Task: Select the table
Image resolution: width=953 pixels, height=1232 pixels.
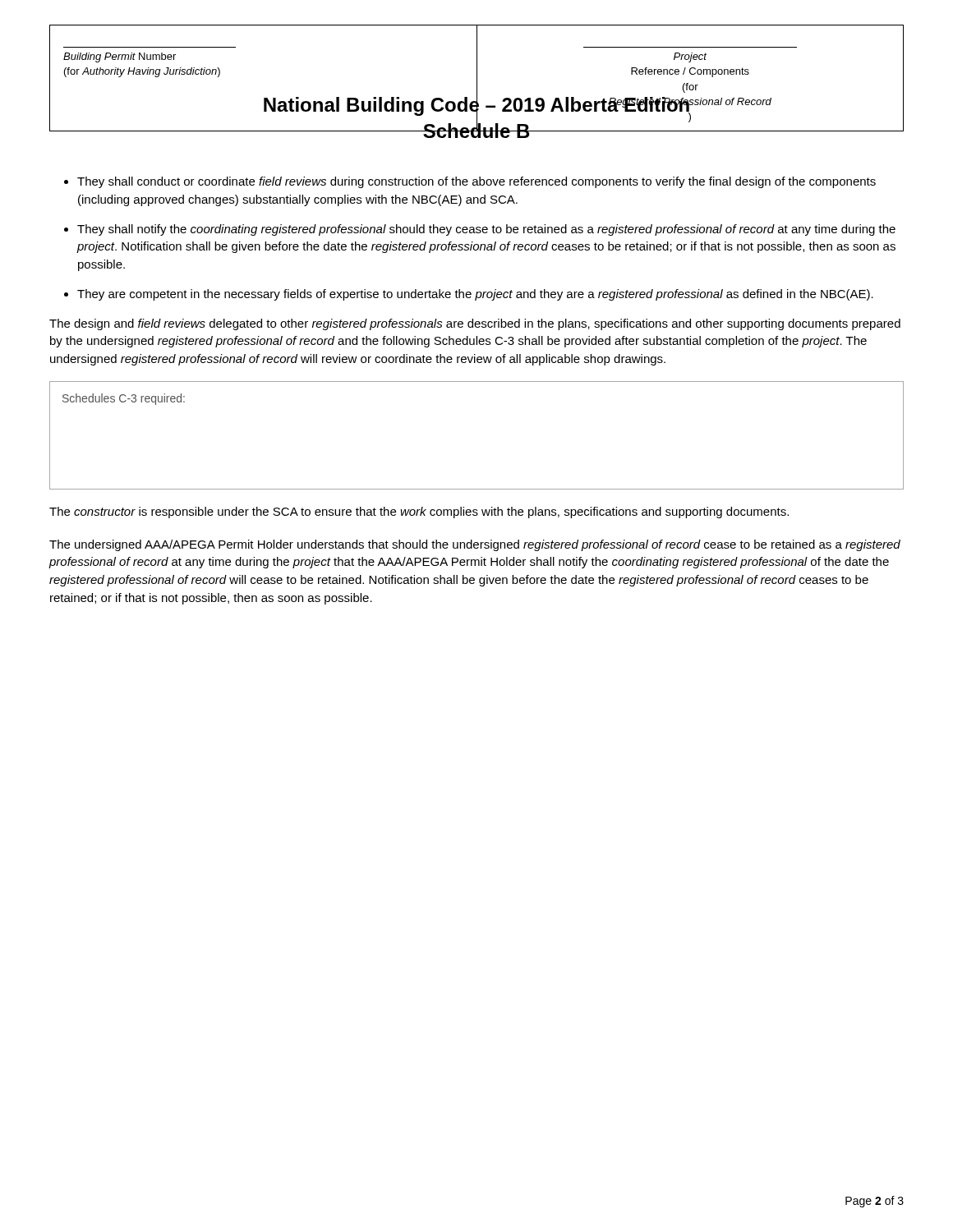Action: click(x=476, y=435)
